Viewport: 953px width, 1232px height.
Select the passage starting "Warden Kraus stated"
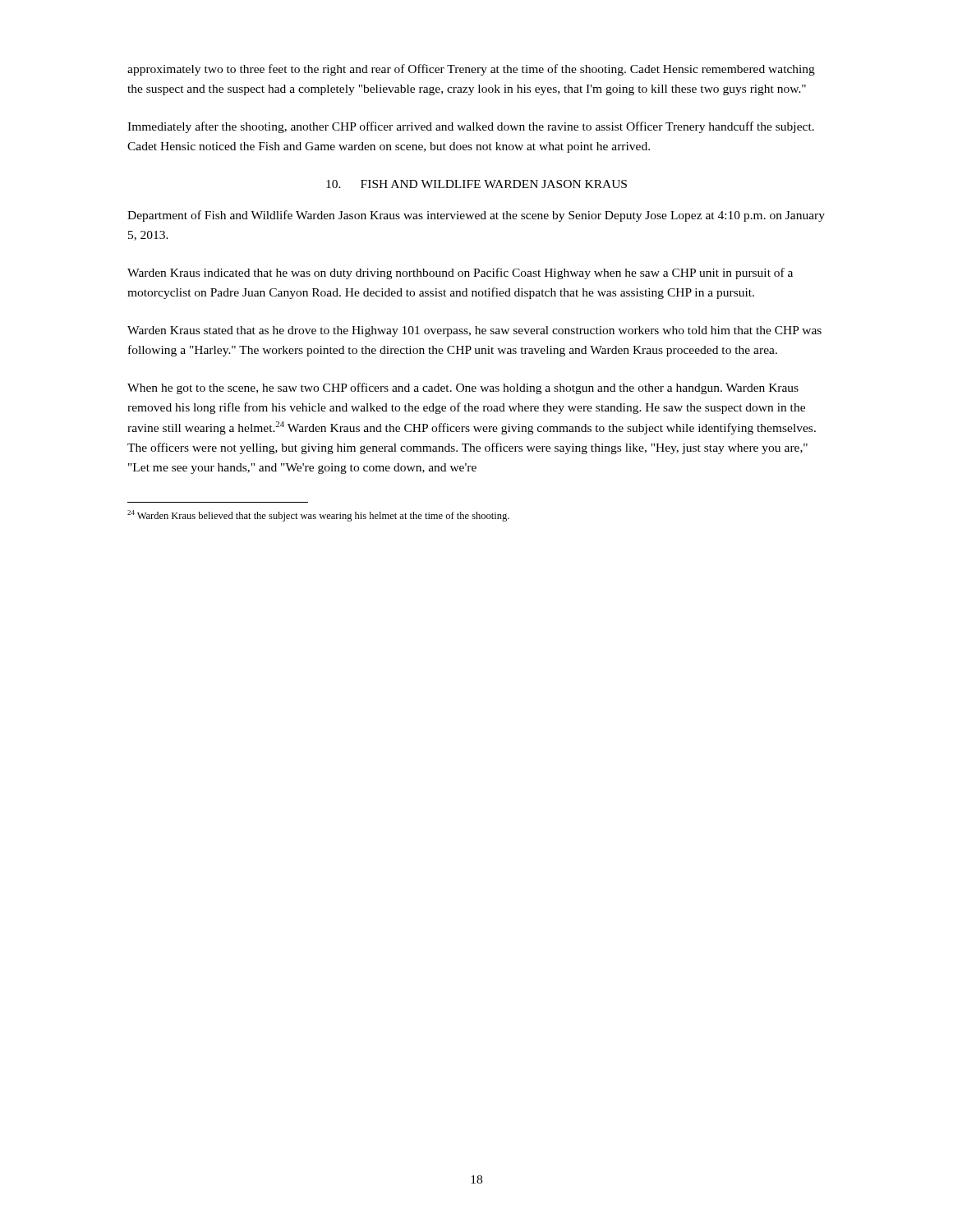pos(476,340)
